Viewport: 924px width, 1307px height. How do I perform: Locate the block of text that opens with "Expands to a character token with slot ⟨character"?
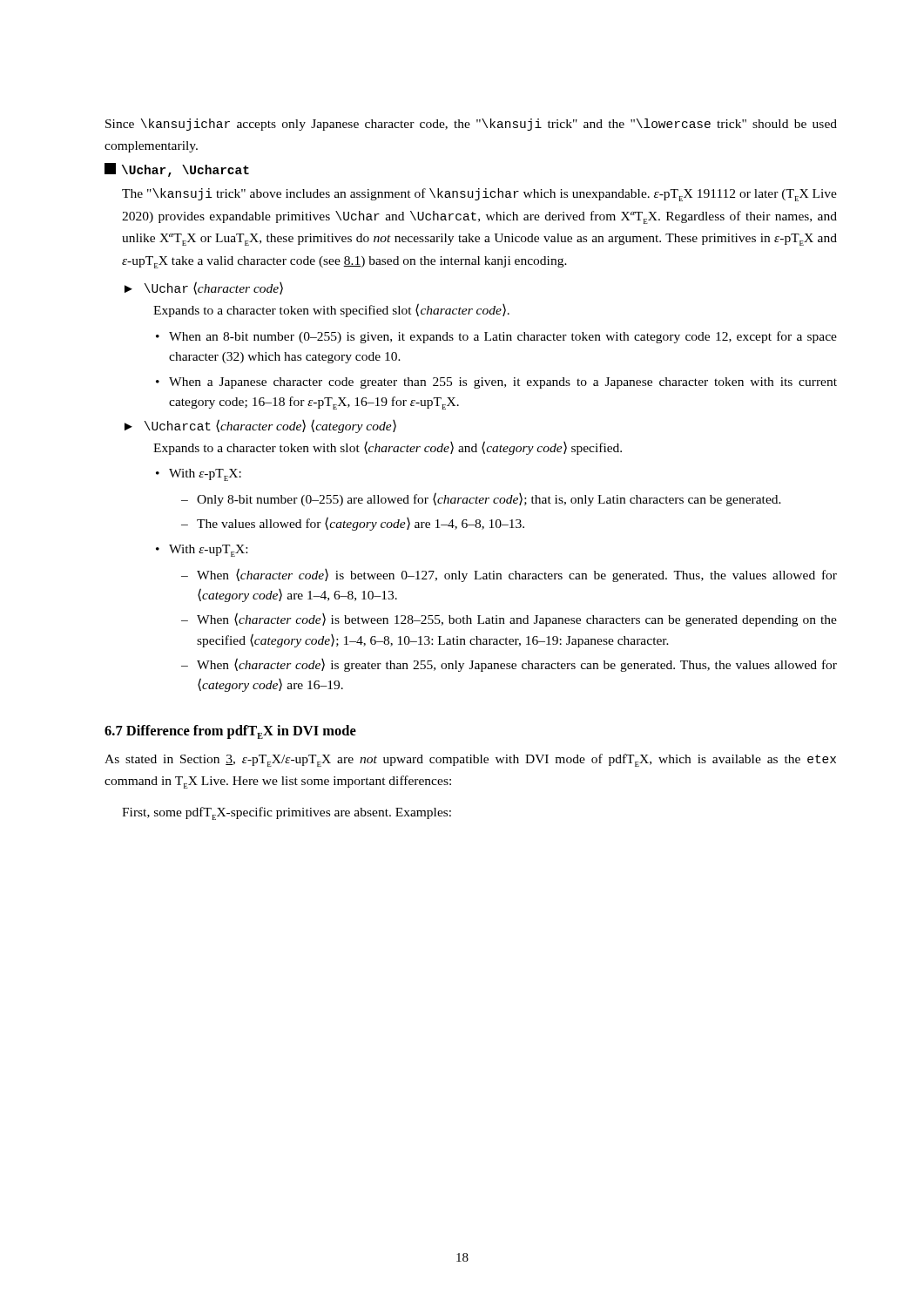pos(388,447)
